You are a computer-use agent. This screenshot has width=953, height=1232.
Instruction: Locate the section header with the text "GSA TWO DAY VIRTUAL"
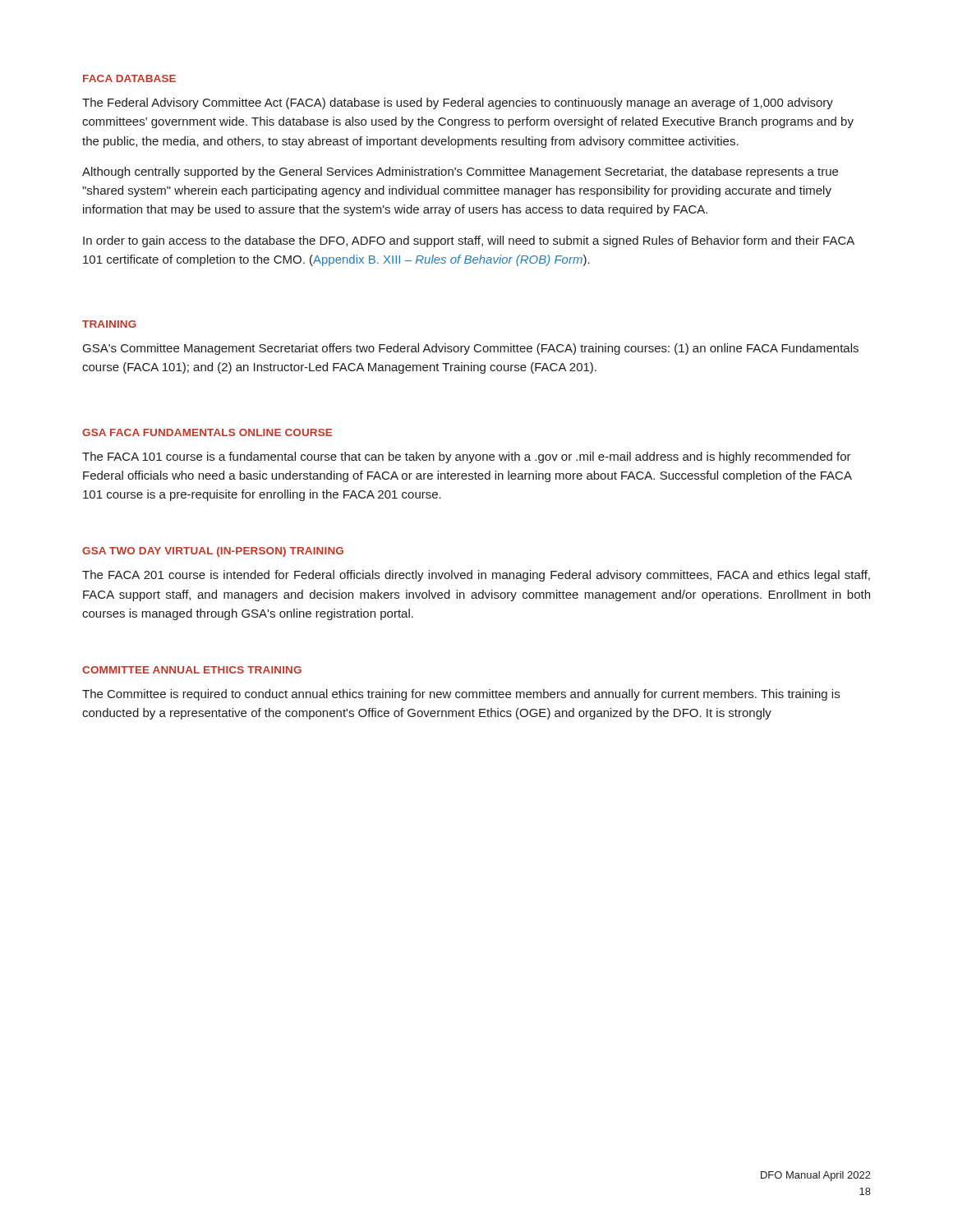point(213,551)
